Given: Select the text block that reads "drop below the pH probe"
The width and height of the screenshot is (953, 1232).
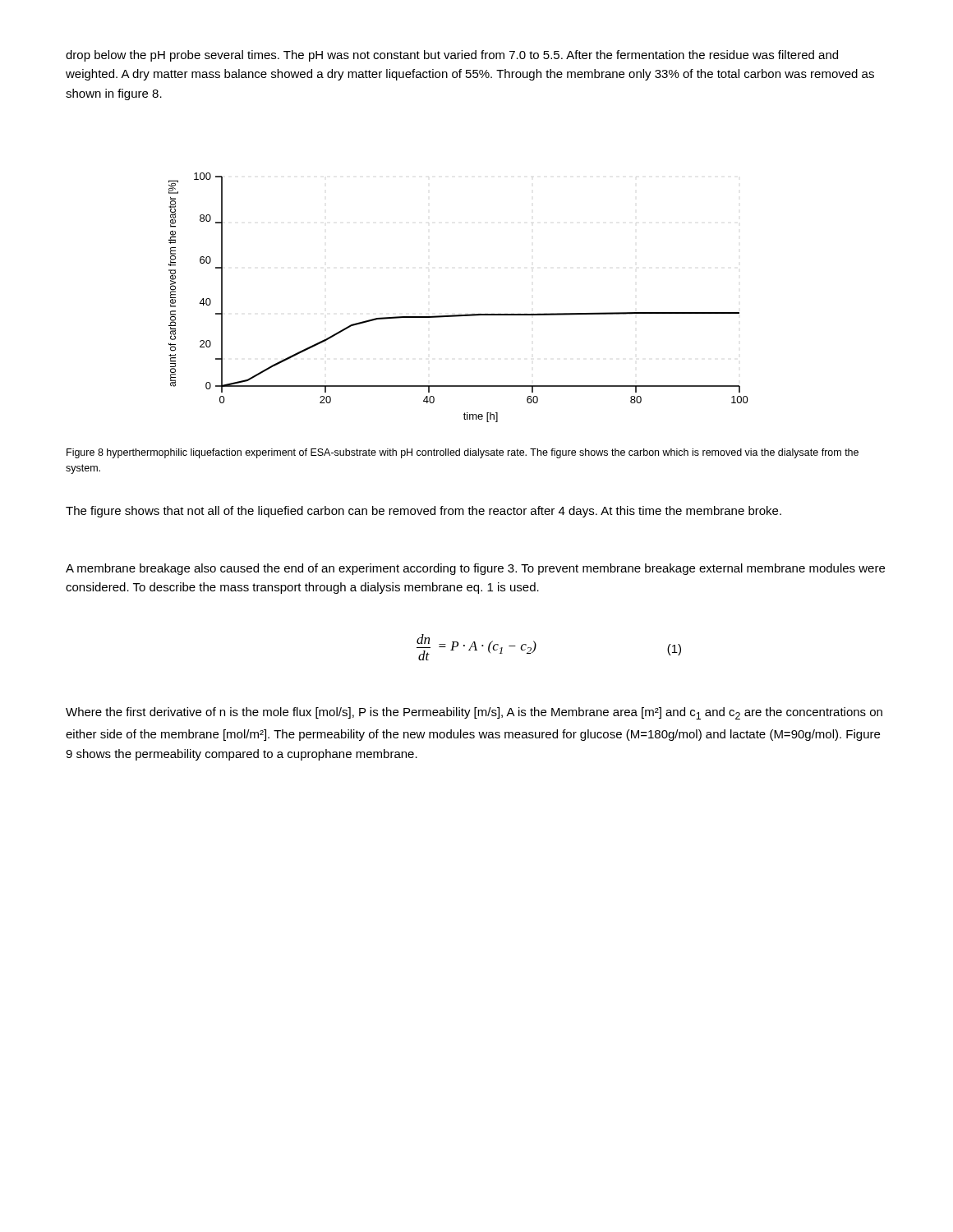Looking at the screenshot, I should tap(470, 74).
